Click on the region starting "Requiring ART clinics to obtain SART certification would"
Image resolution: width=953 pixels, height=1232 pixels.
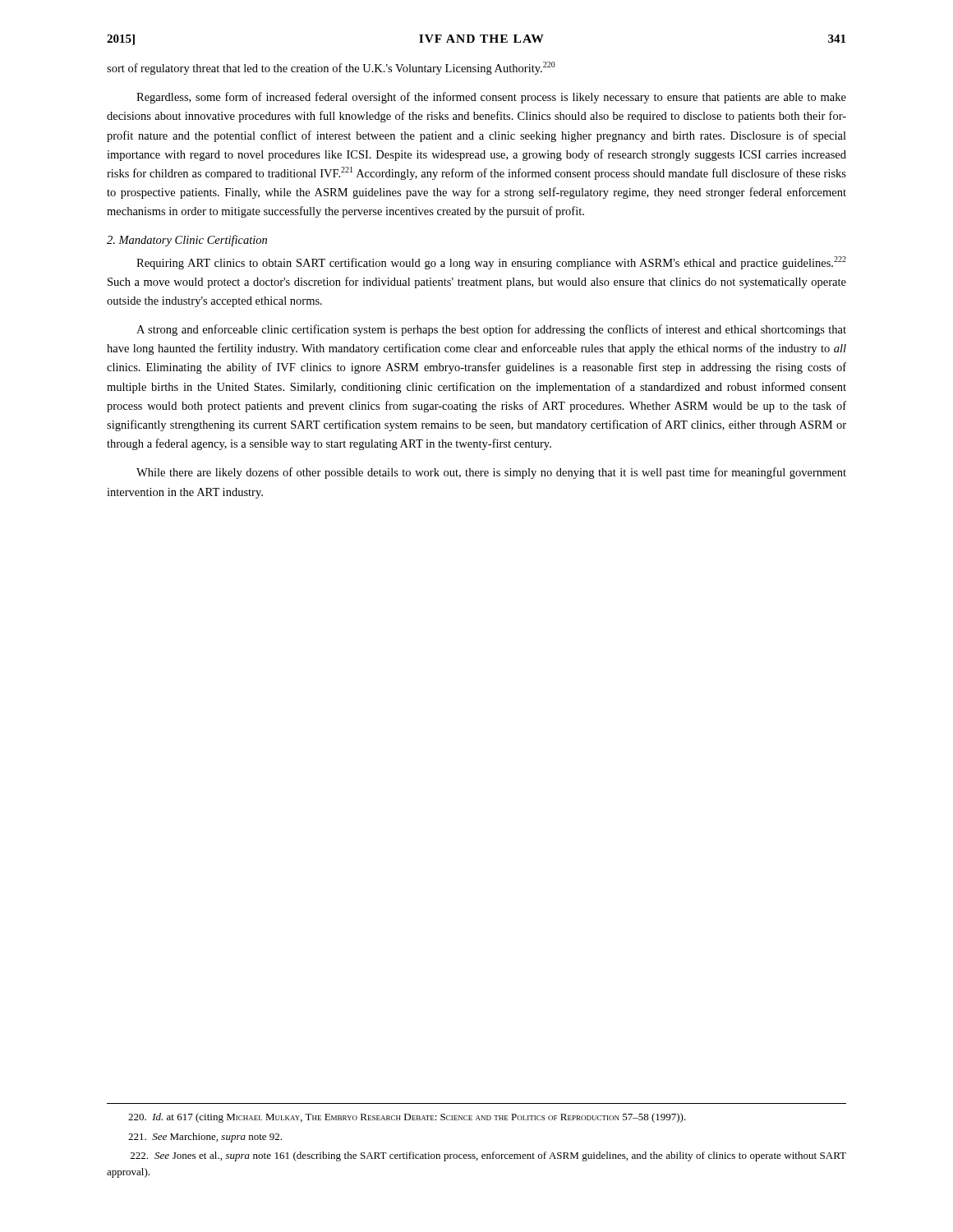[x=476, y=282]
